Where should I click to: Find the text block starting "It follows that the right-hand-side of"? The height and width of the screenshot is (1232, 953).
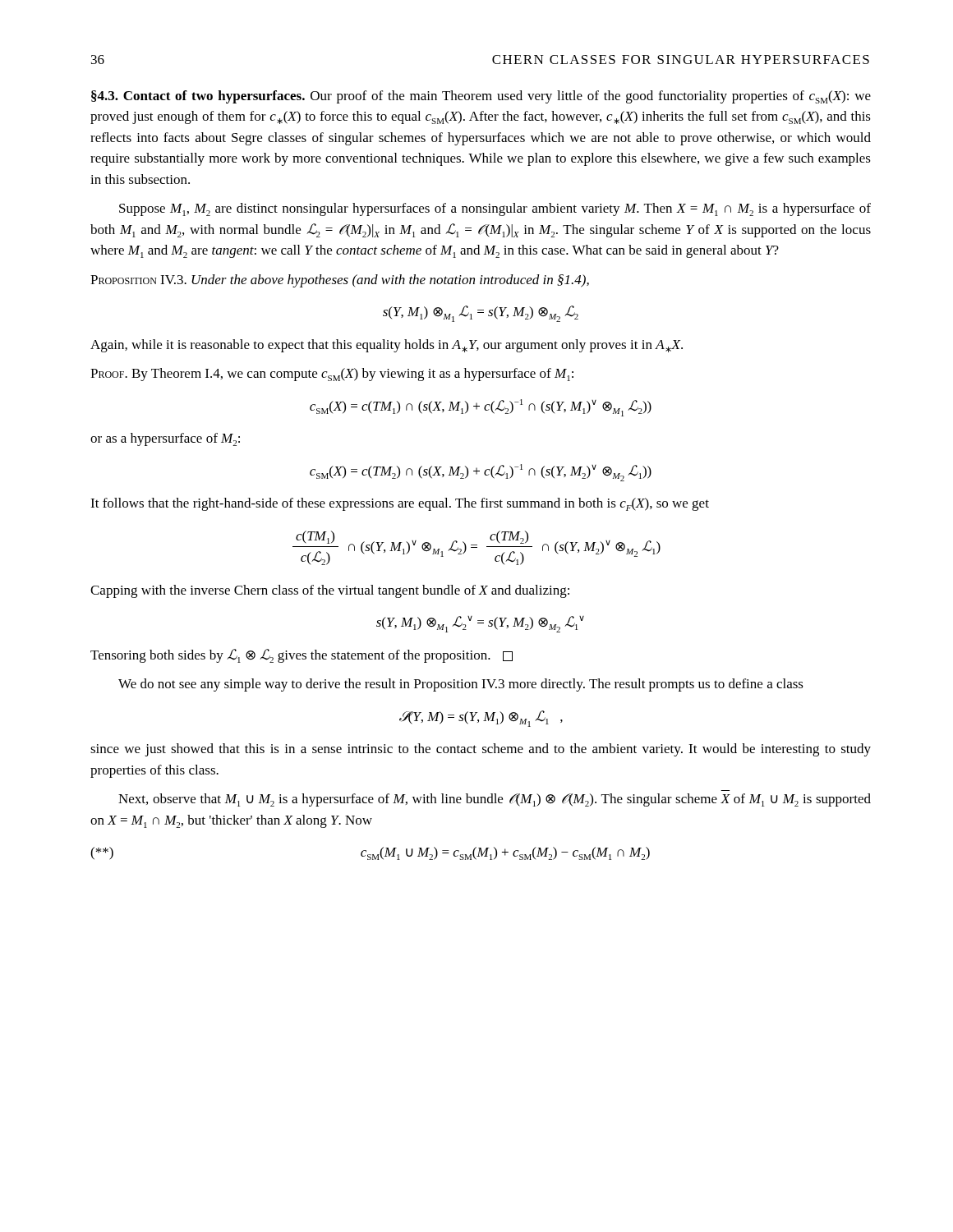pyautogui.click(x=481, y=503)
